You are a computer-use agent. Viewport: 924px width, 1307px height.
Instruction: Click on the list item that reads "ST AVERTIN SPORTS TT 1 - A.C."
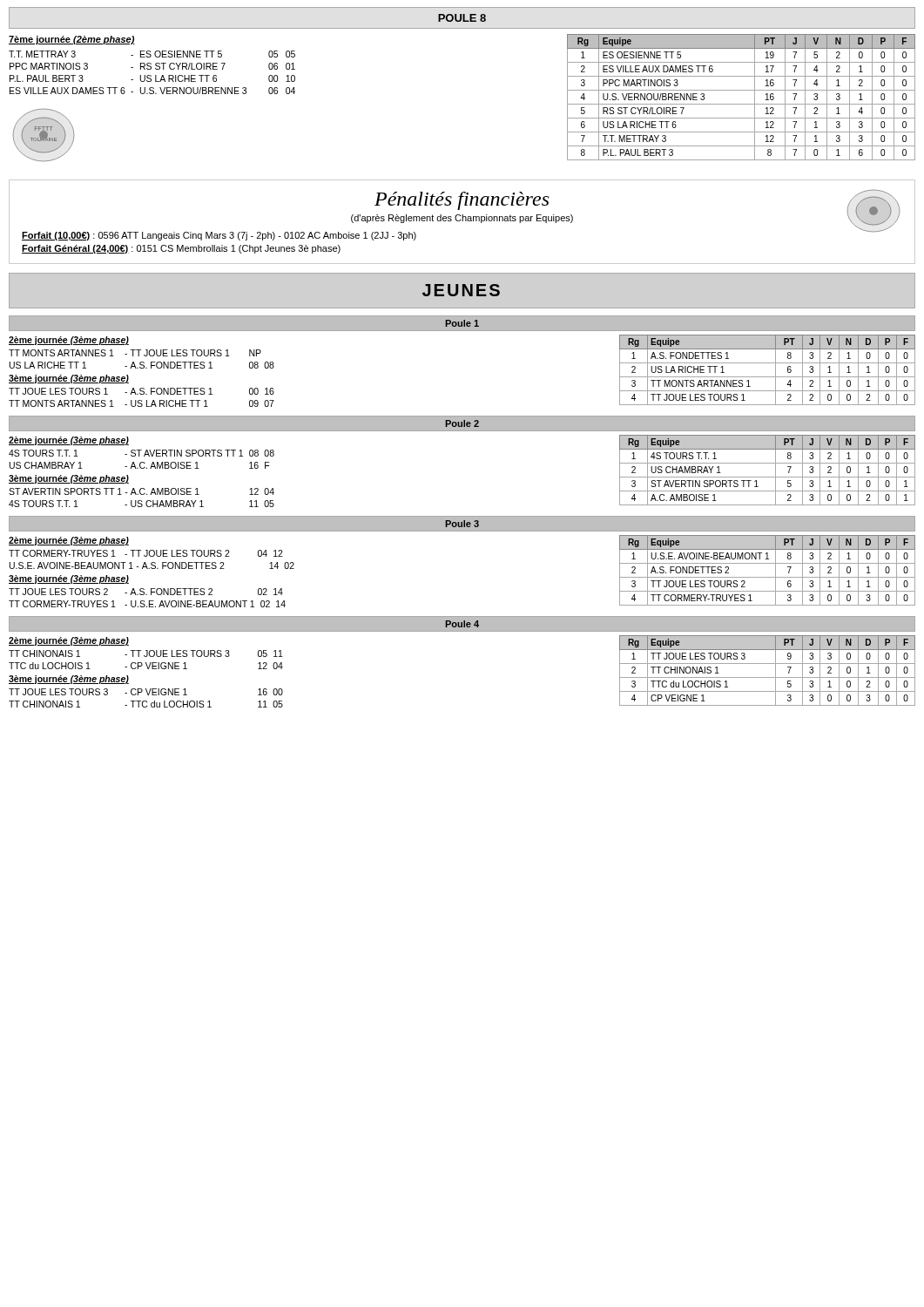[x=142, y=491]
